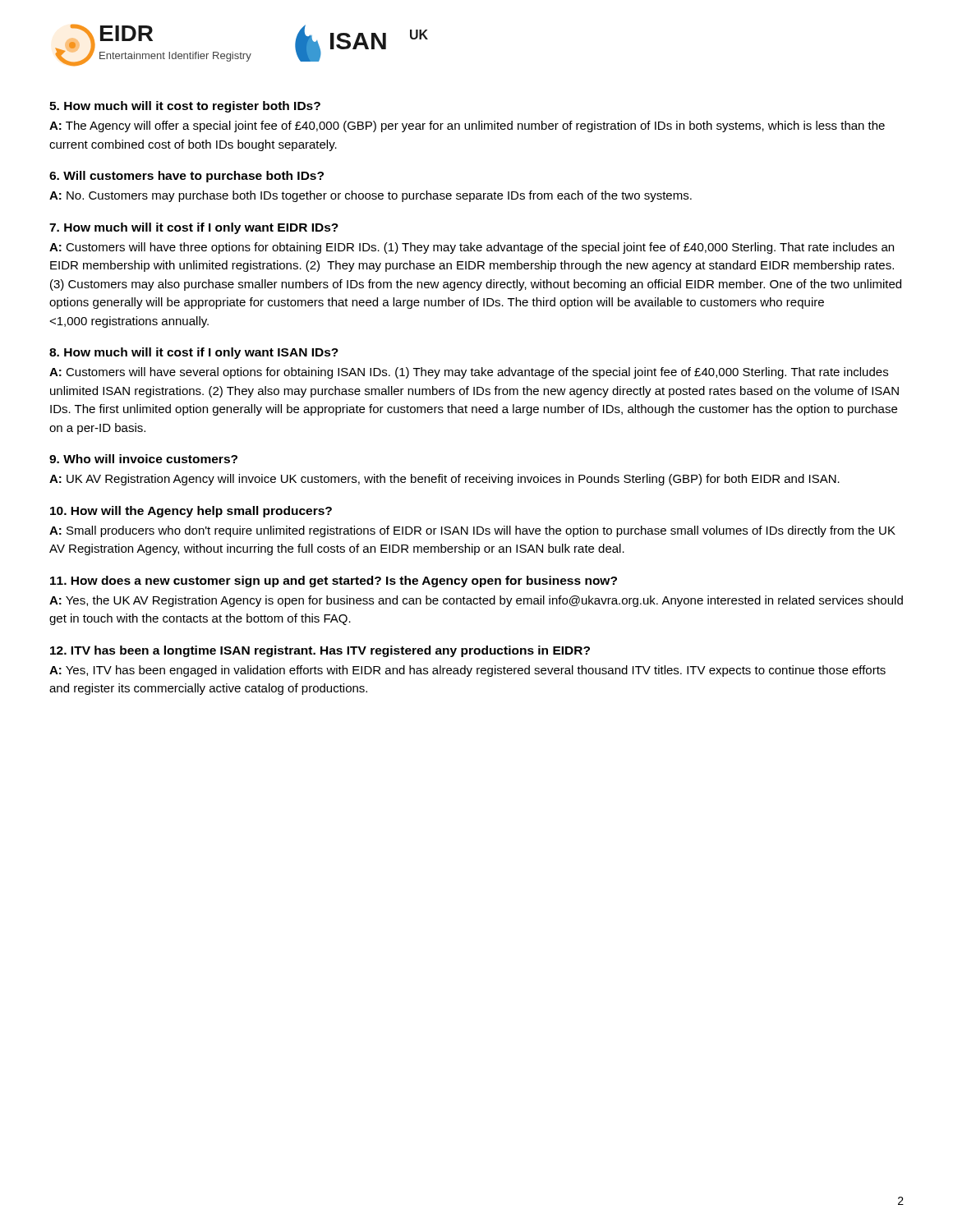953x1232 pixels.
Task: Find the block on this page that starts "A: Yes, the"
Action: tap(476, 609)
